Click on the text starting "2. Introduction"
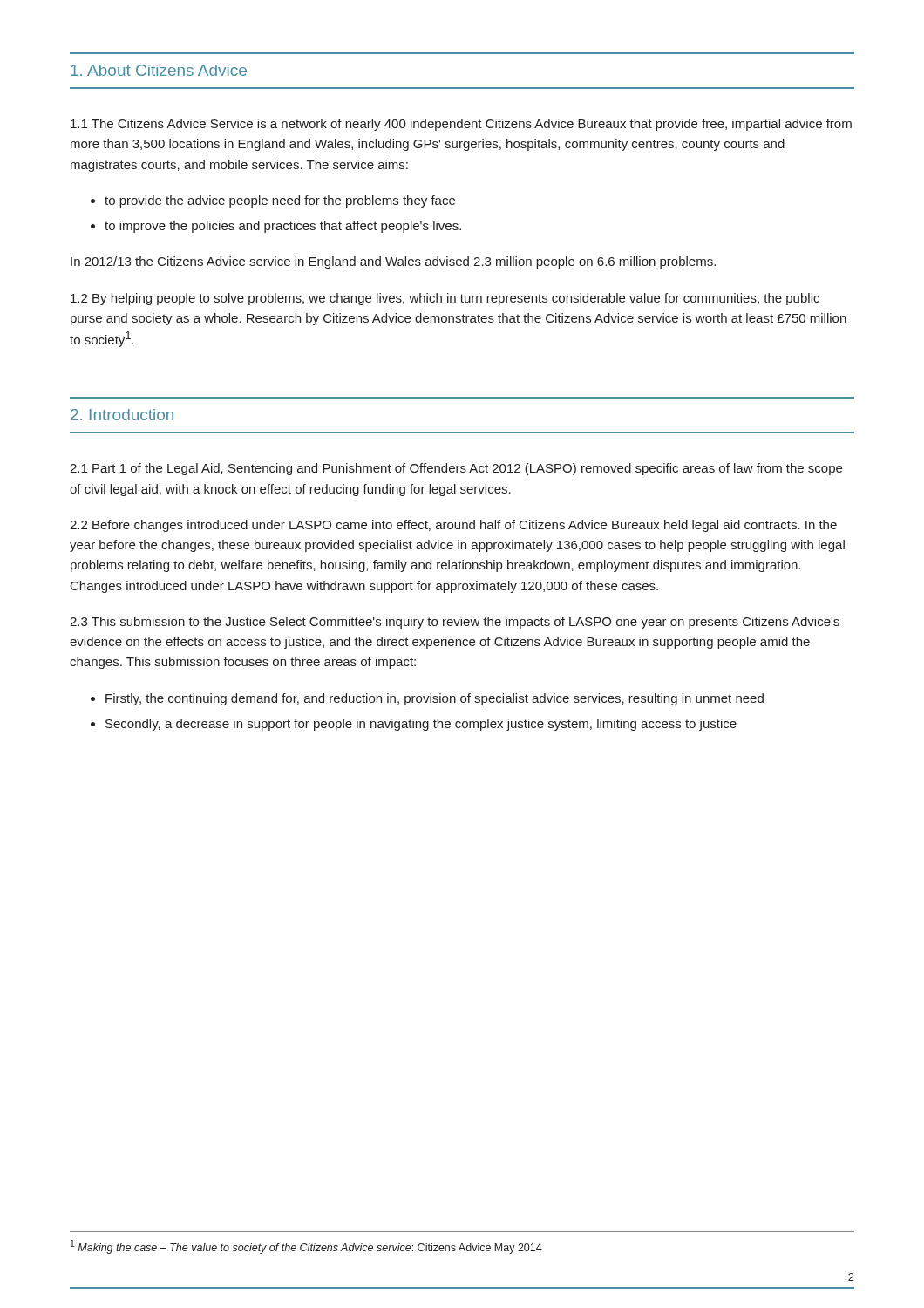 122,415
